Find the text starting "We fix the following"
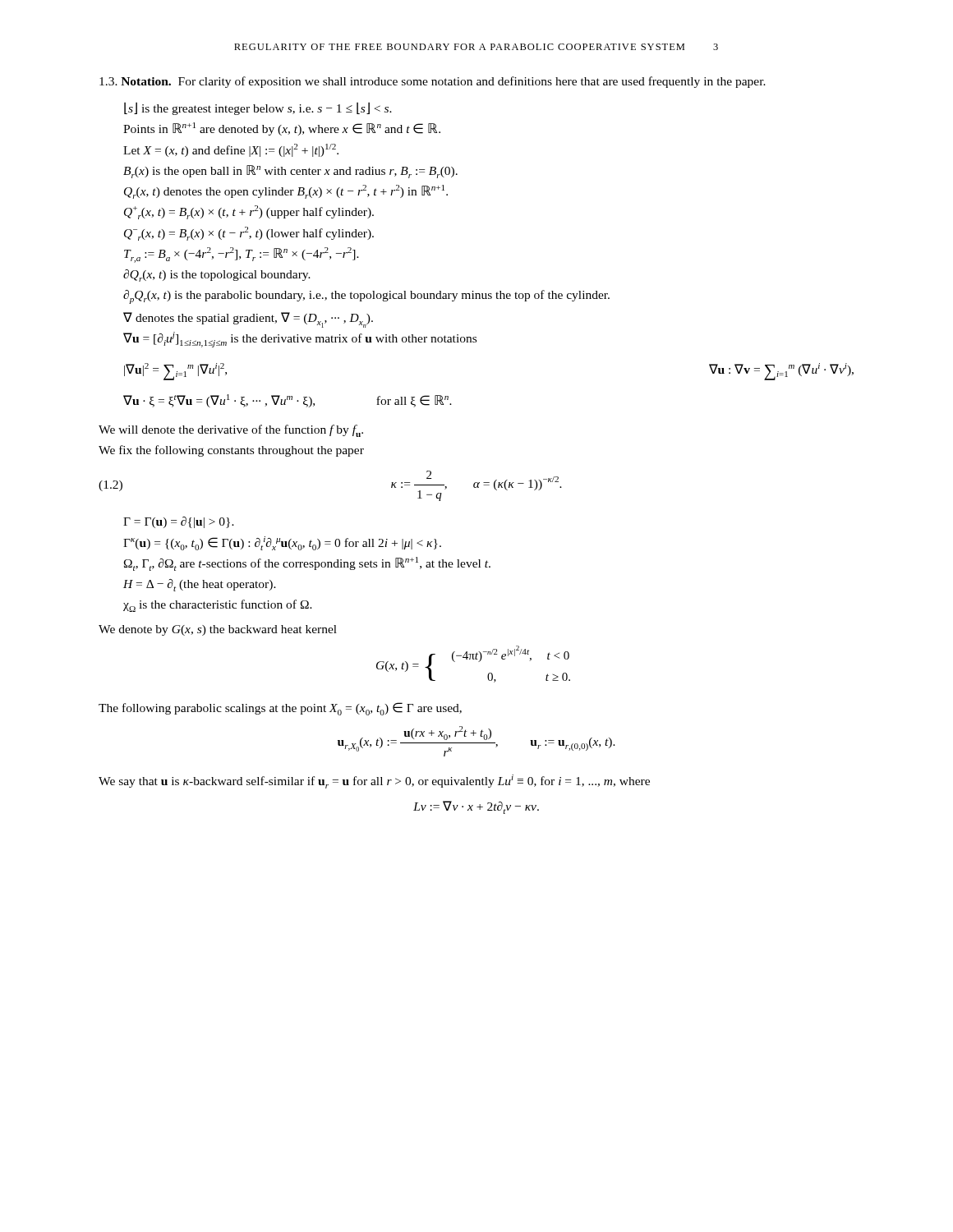This screenshot has height=1232, width=953. pyautogui.click(x=231, y=450)
